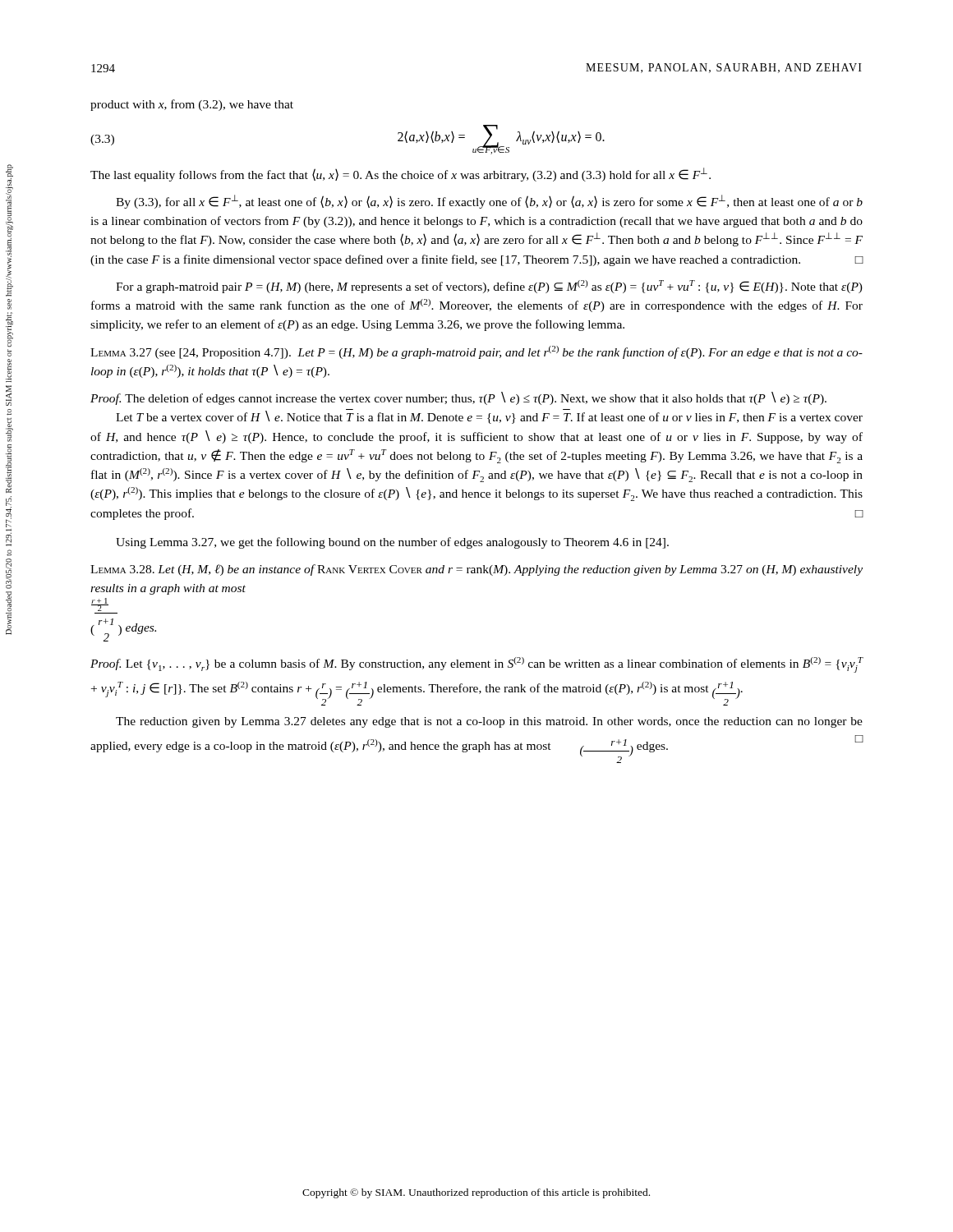This screenshot has width=953, height=1232.
Task: Where is the passage that starts "For a graph-matroid pair P = (H,"?
Action: 476,305
